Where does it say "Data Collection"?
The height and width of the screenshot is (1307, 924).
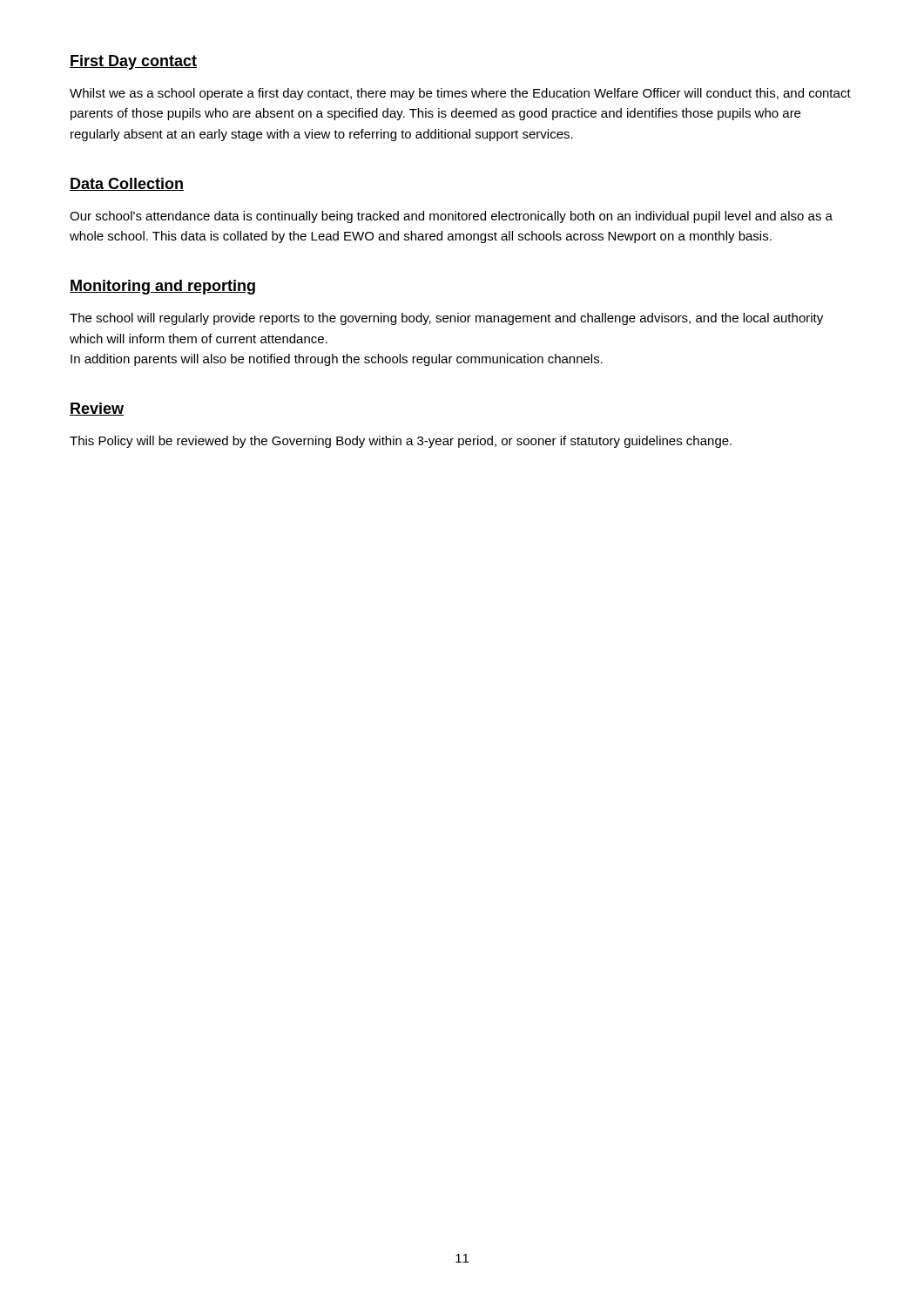pyautogui.click(x=127, y=184)
